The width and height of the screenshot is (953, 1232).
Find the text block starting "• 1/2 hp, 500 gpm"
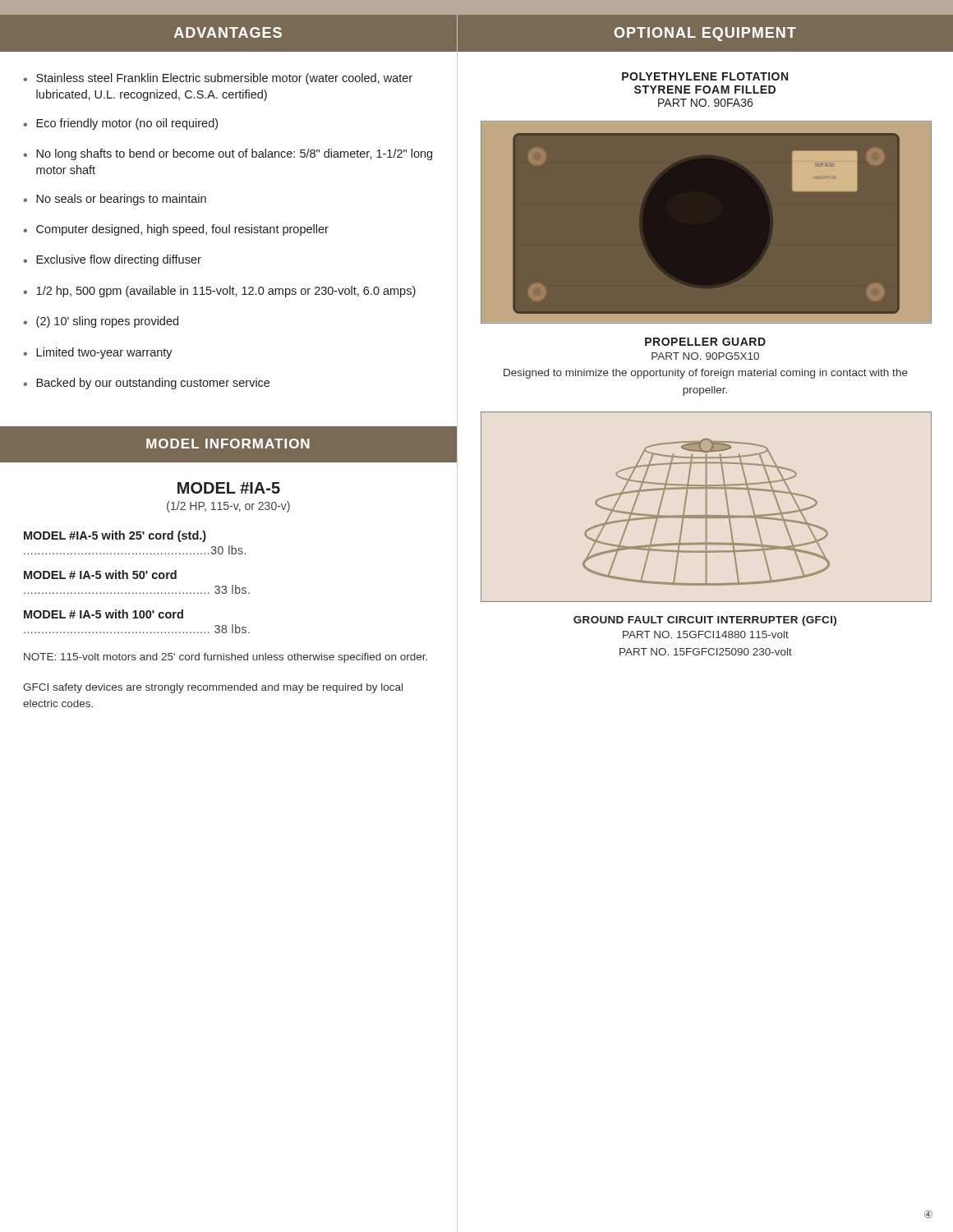(x=219, y=292)
